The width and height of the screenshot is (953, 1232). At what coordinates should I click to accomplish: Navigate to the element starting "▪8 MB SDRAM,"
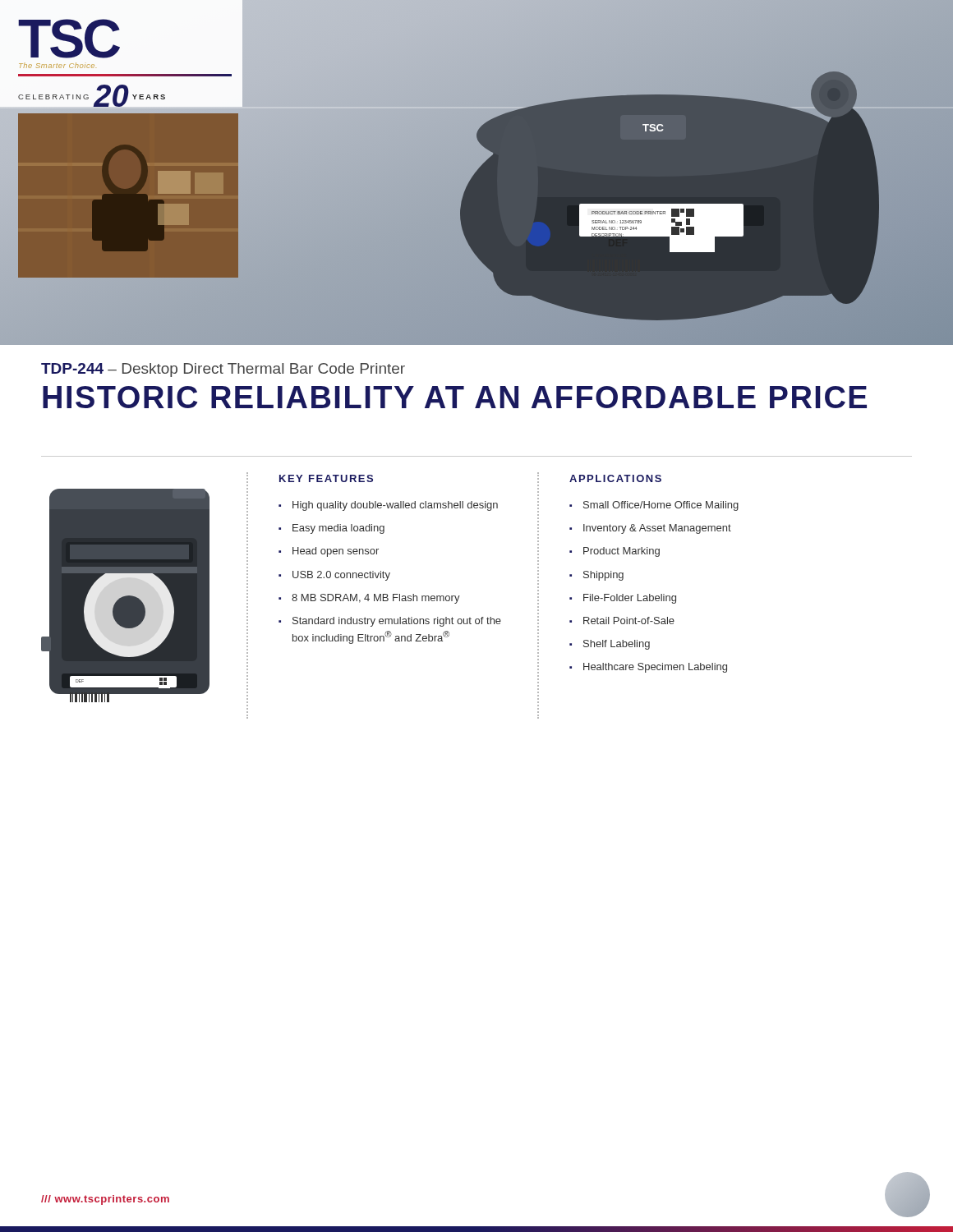369,598
